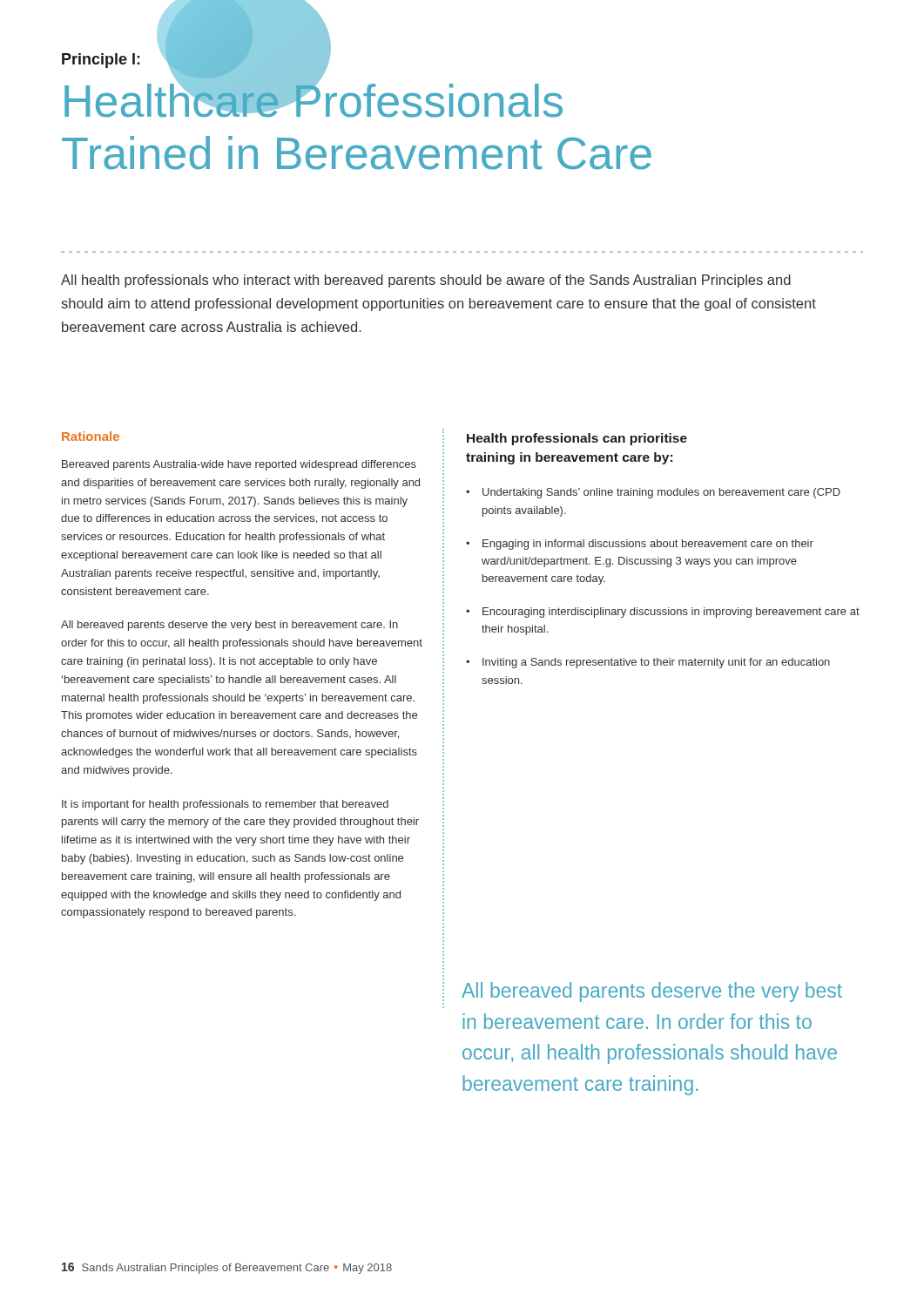Navigate to the passage starting "Health professionals can prioritisetraining in bereavement care"

[577, 447]
